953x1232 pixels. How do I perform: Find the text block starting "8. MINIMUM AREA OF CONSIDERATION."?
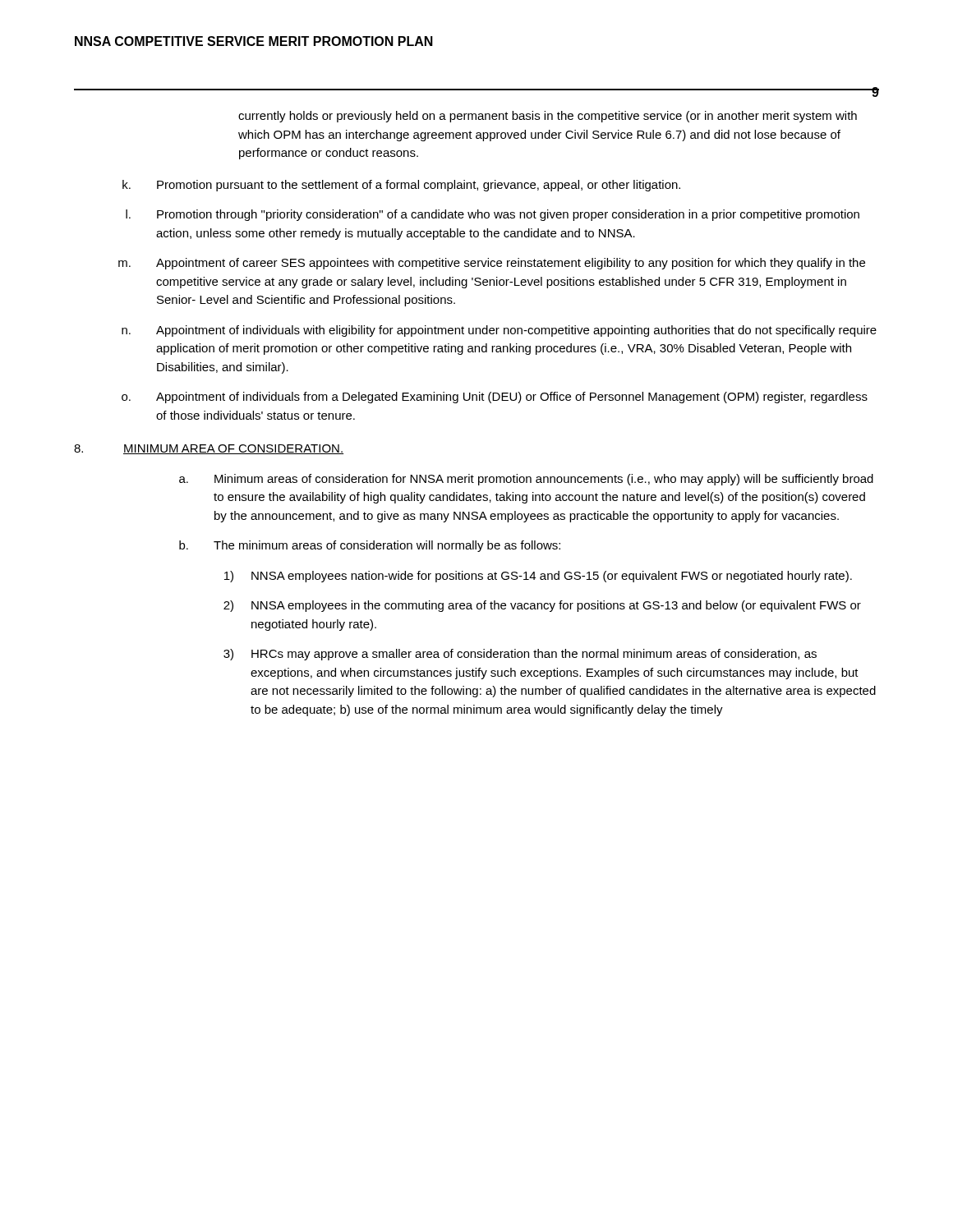[x=209, y=449]
